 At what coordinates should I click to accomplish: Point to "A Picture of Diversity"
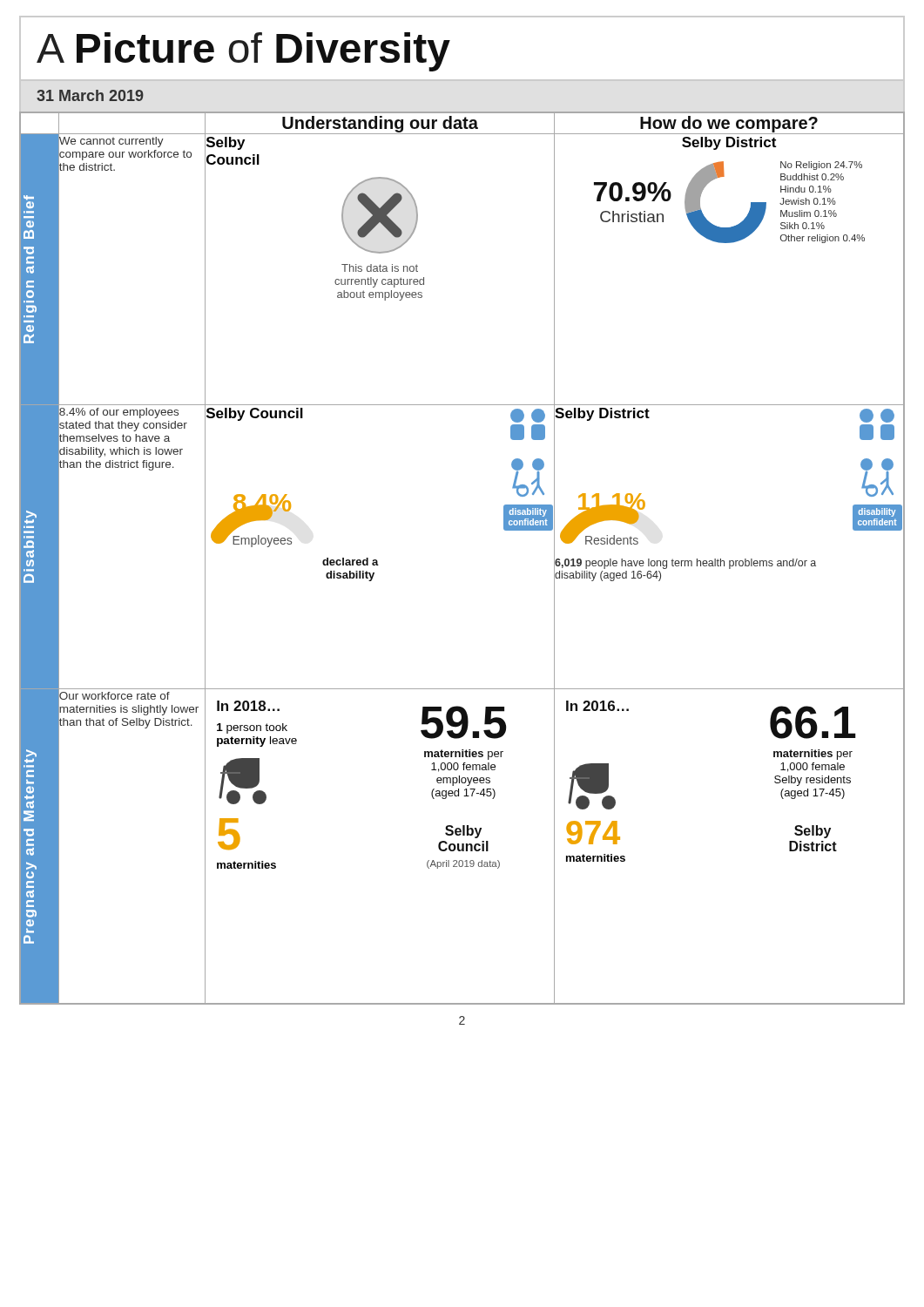pyautogui.click(x=243, y=48)
